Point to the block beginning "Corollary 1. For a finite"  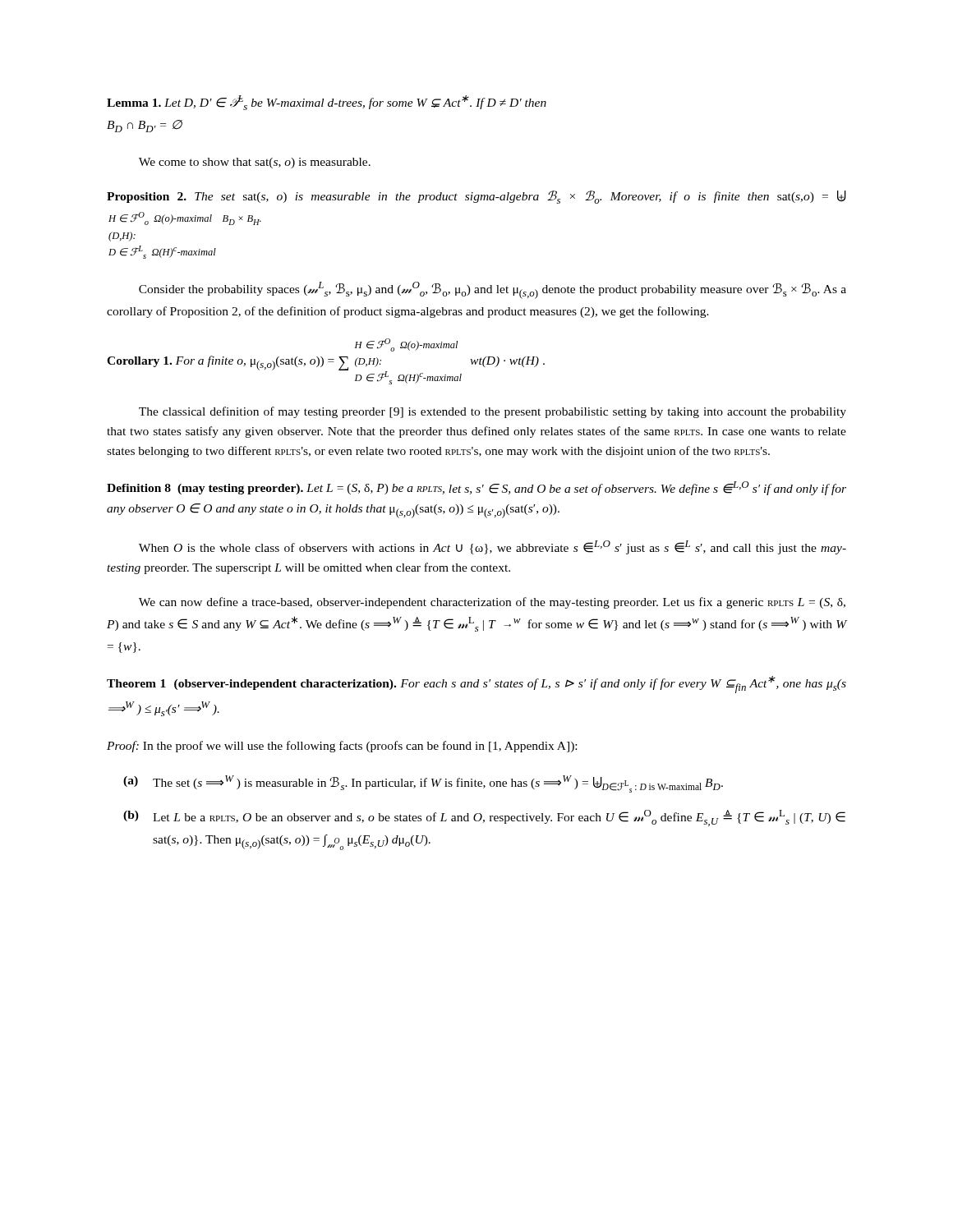pos(326,362)
